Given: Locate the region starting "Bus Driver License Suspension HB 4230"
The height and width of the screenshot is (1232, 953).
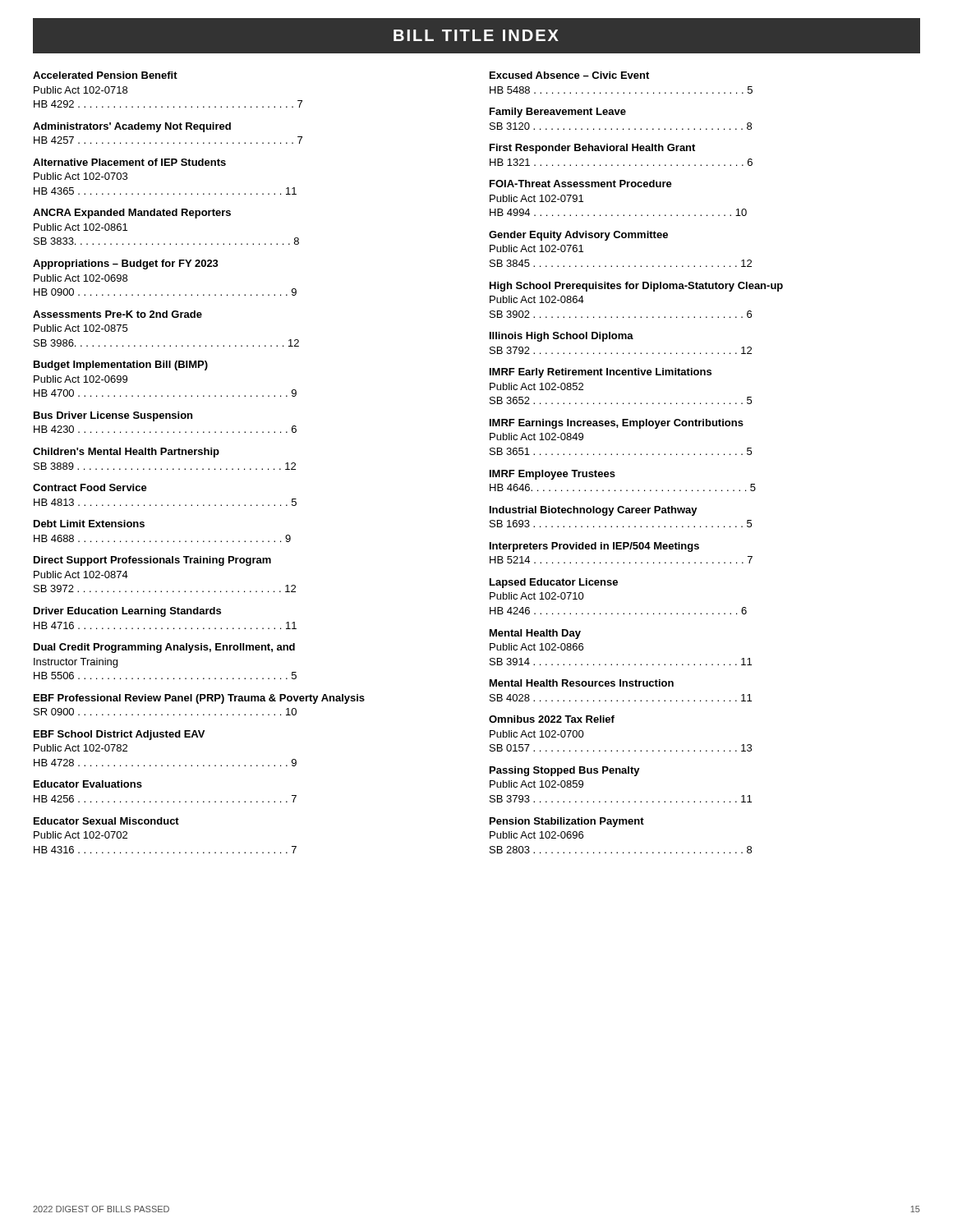Looking at the screenshot, I should [249, 423].
